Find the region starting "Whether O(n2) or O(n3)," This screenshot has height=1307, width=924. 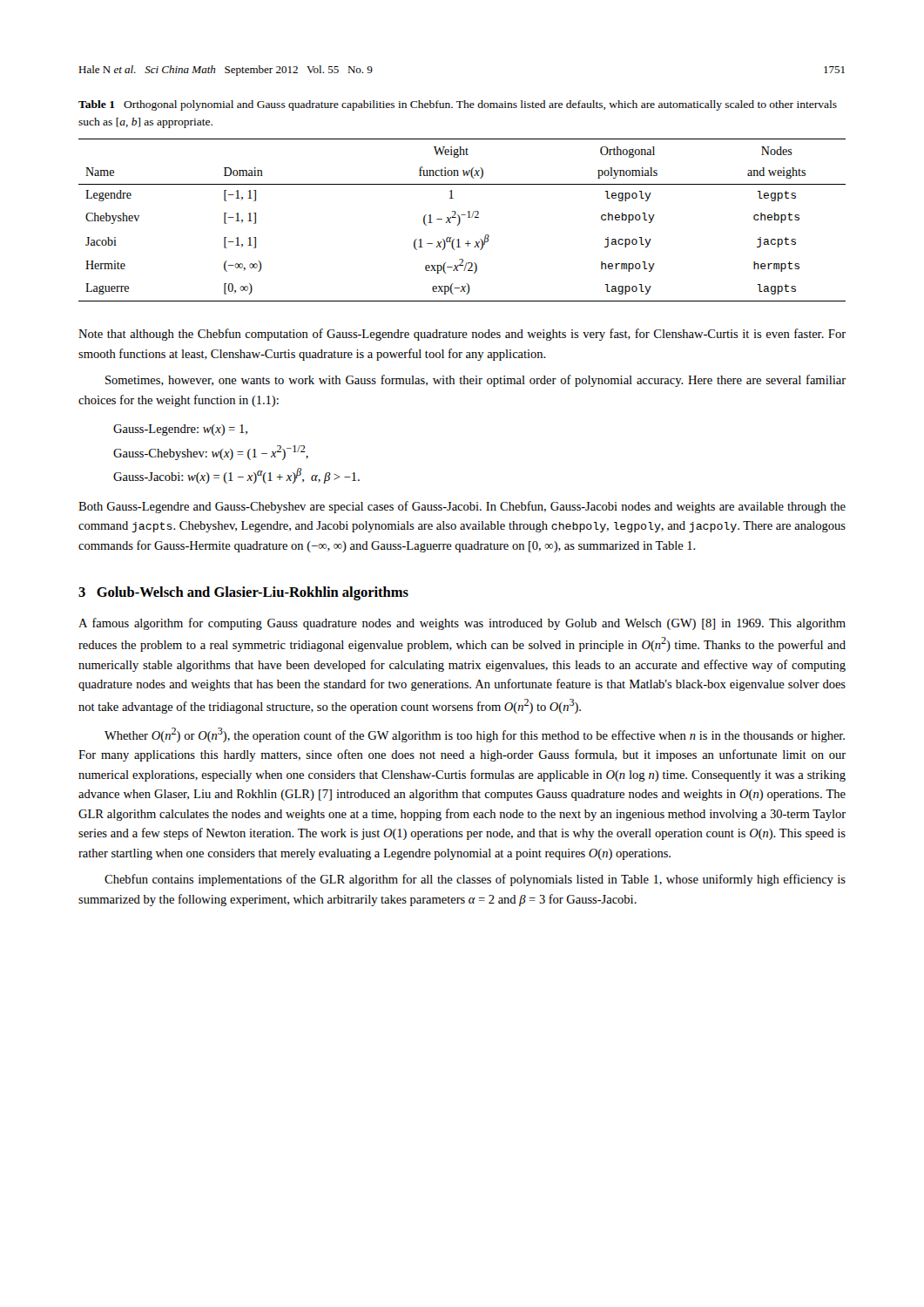click(x=462, y=792)
